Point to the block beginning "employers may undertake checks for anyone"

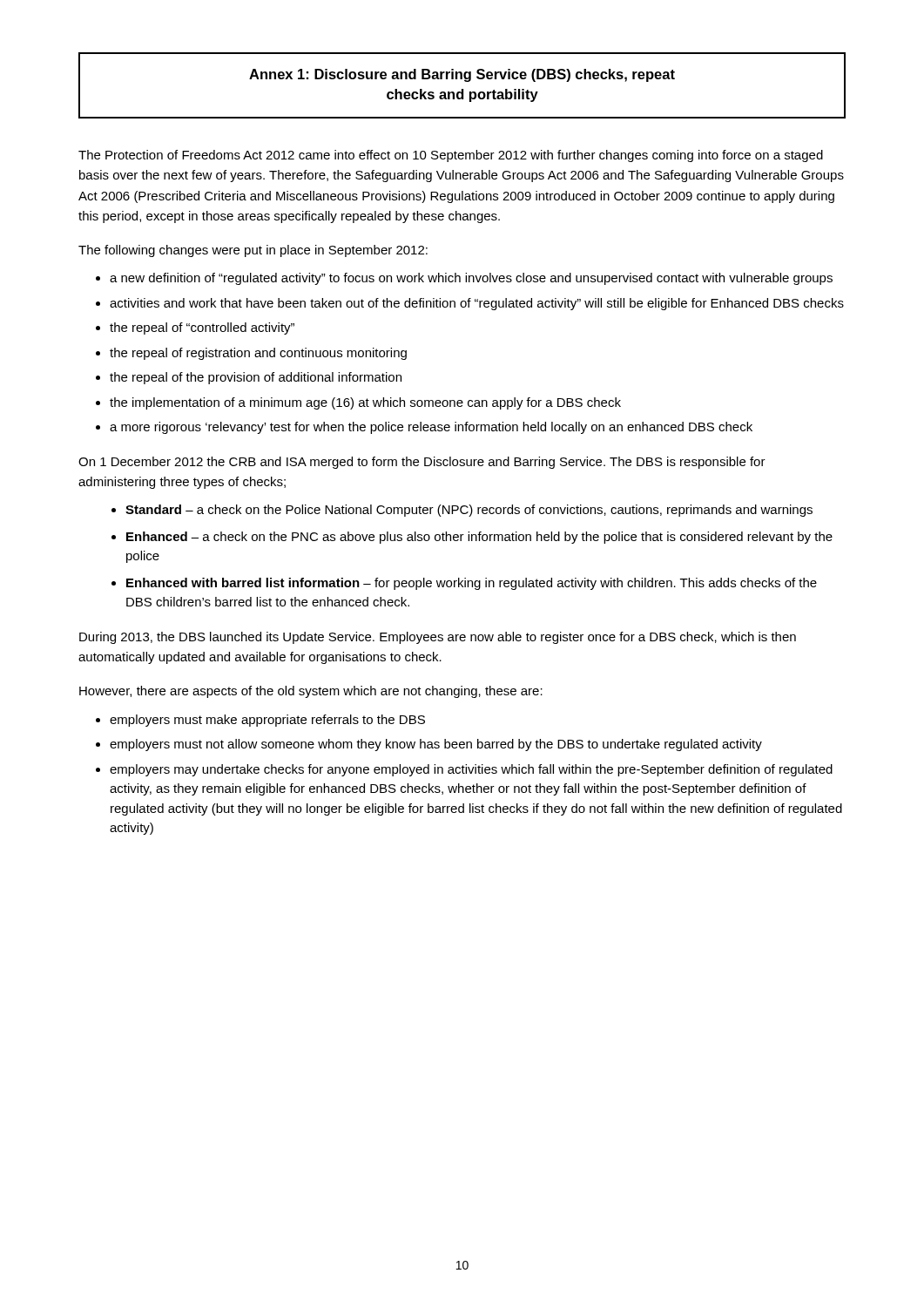[476, 798]
